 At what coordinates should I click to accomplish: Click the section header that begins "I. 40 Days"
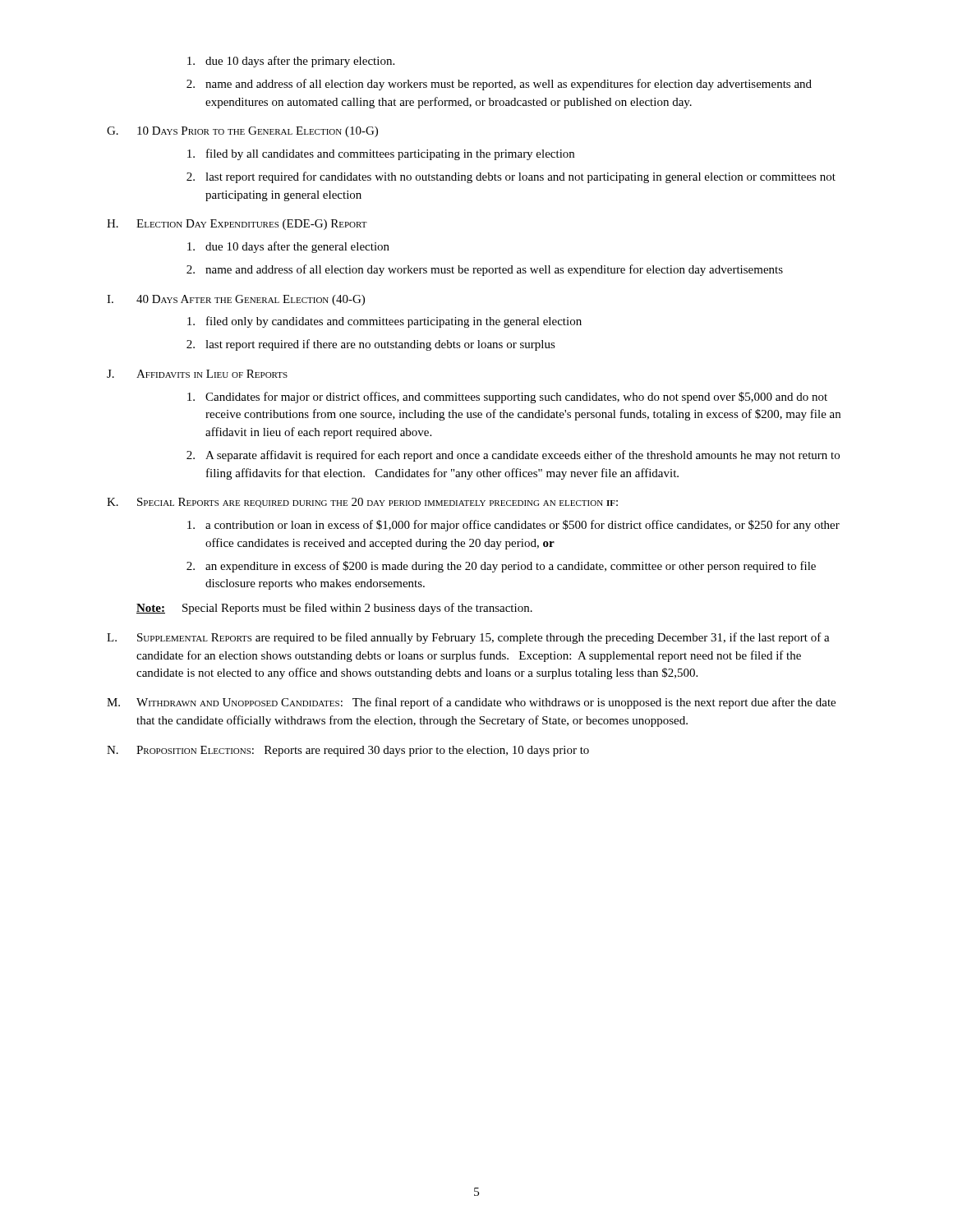(x=236, y=299)
